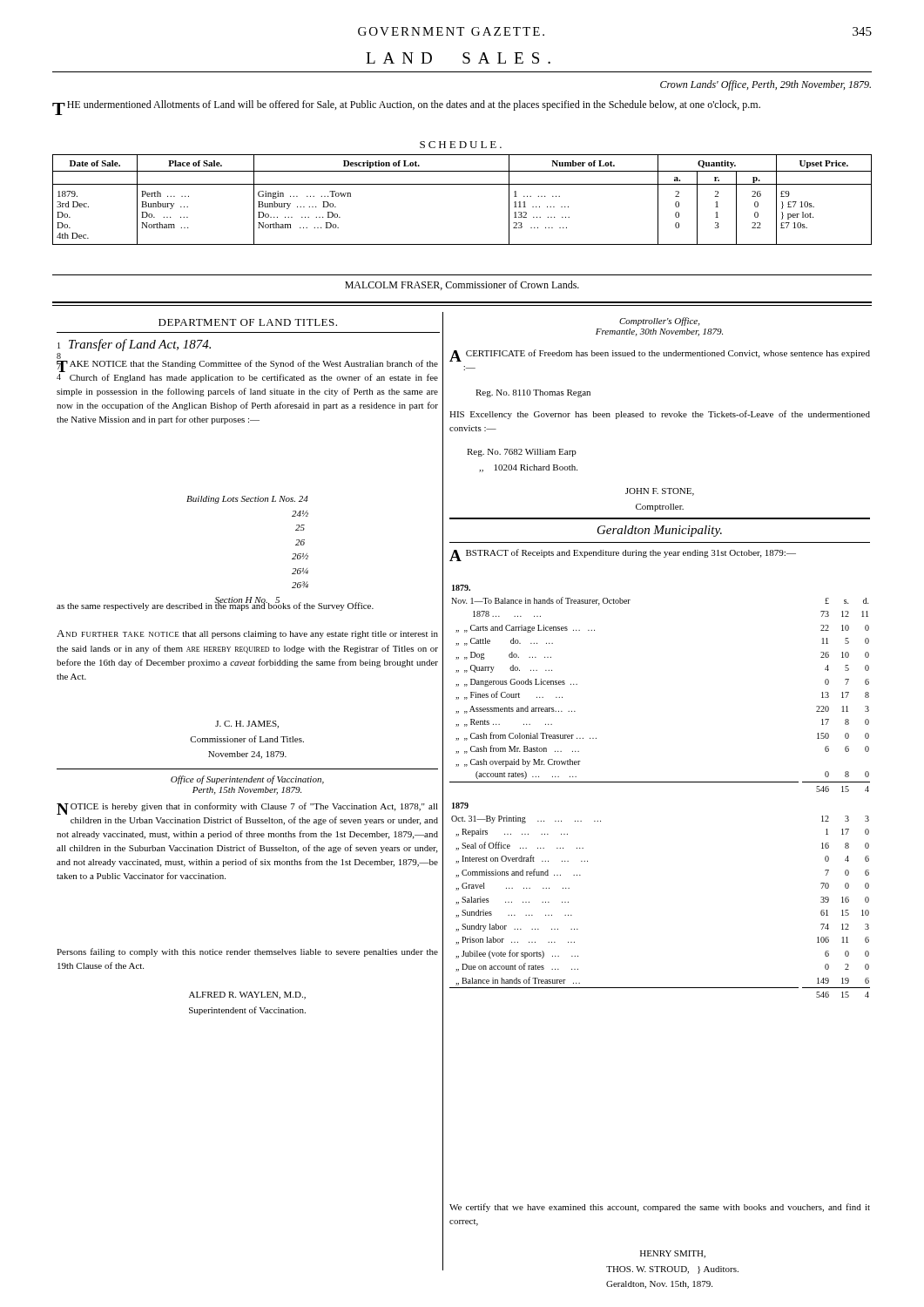Locate the text starting "A CERTIFICATE of Freedom has been issued"
This screenshot has height=1307, width=924.
tap(660, 359)
